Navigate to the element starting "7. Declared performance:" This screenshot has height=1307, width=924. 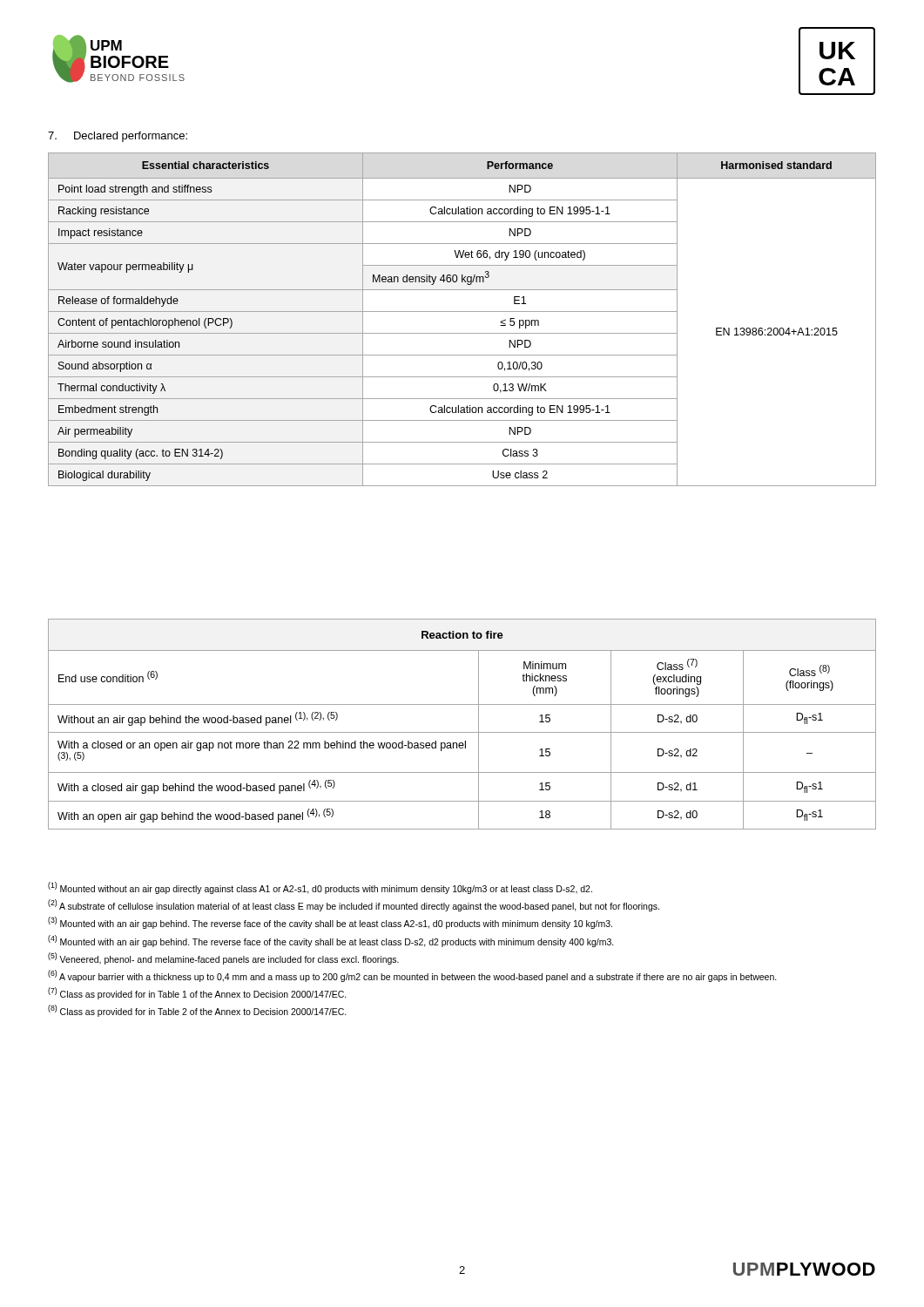pyautogui.click(x=118, y=136)
